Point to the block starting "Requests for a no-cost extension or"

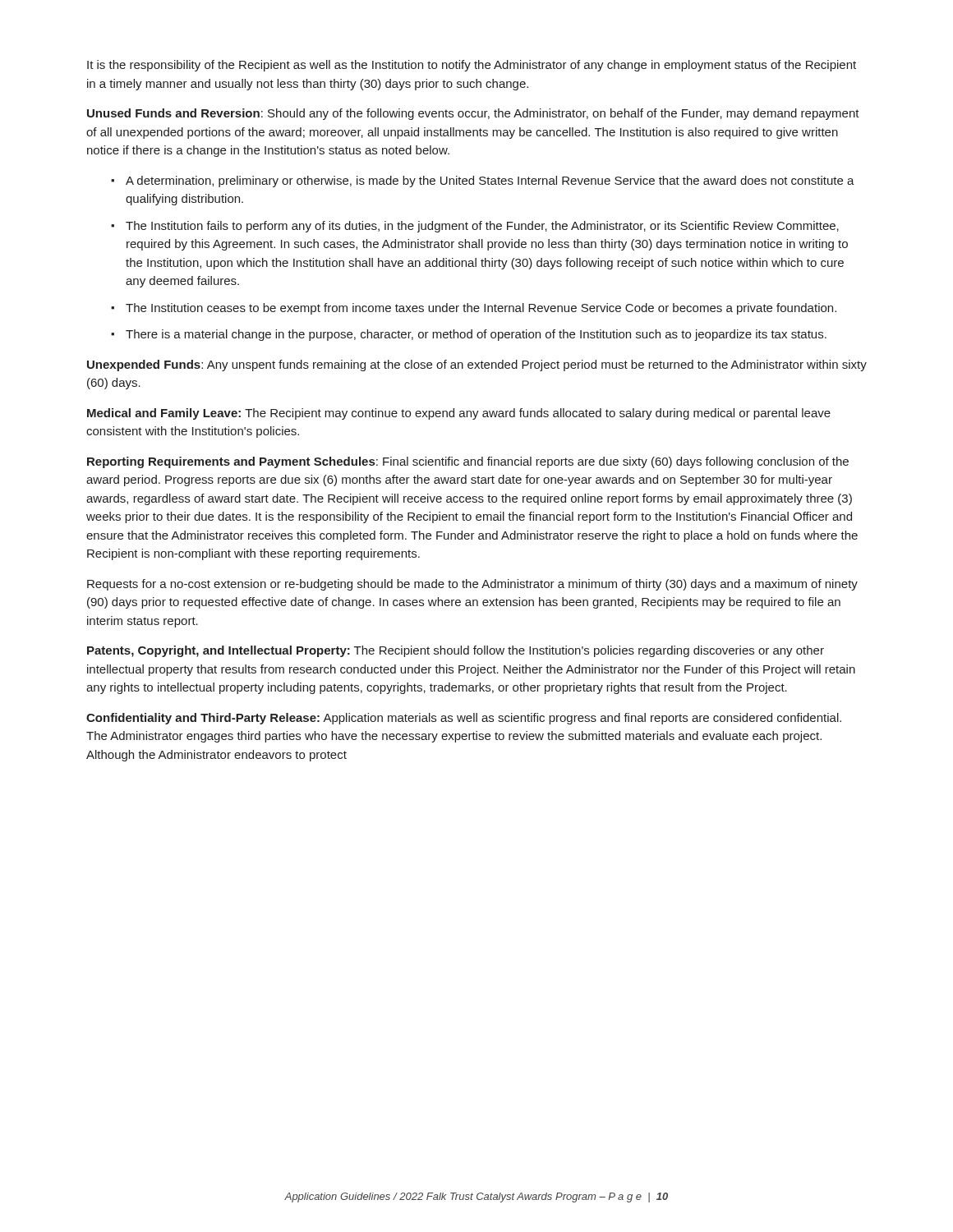[x=476, y=602]
